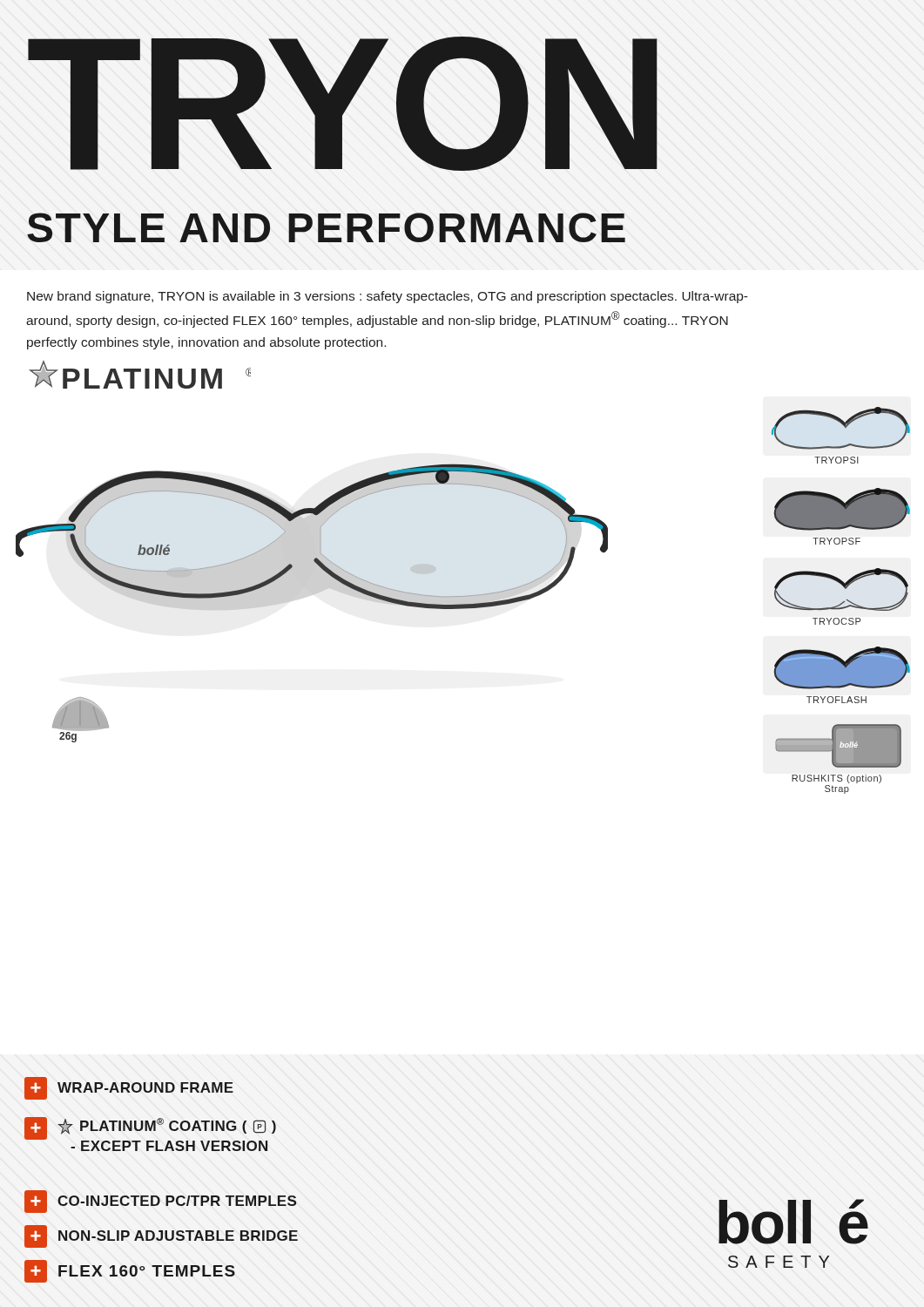Screen dimensions: 1307x924
Task: Click on the block starting "New brand signature, TRYON is available in 3"
Action: tap(387, 319)
